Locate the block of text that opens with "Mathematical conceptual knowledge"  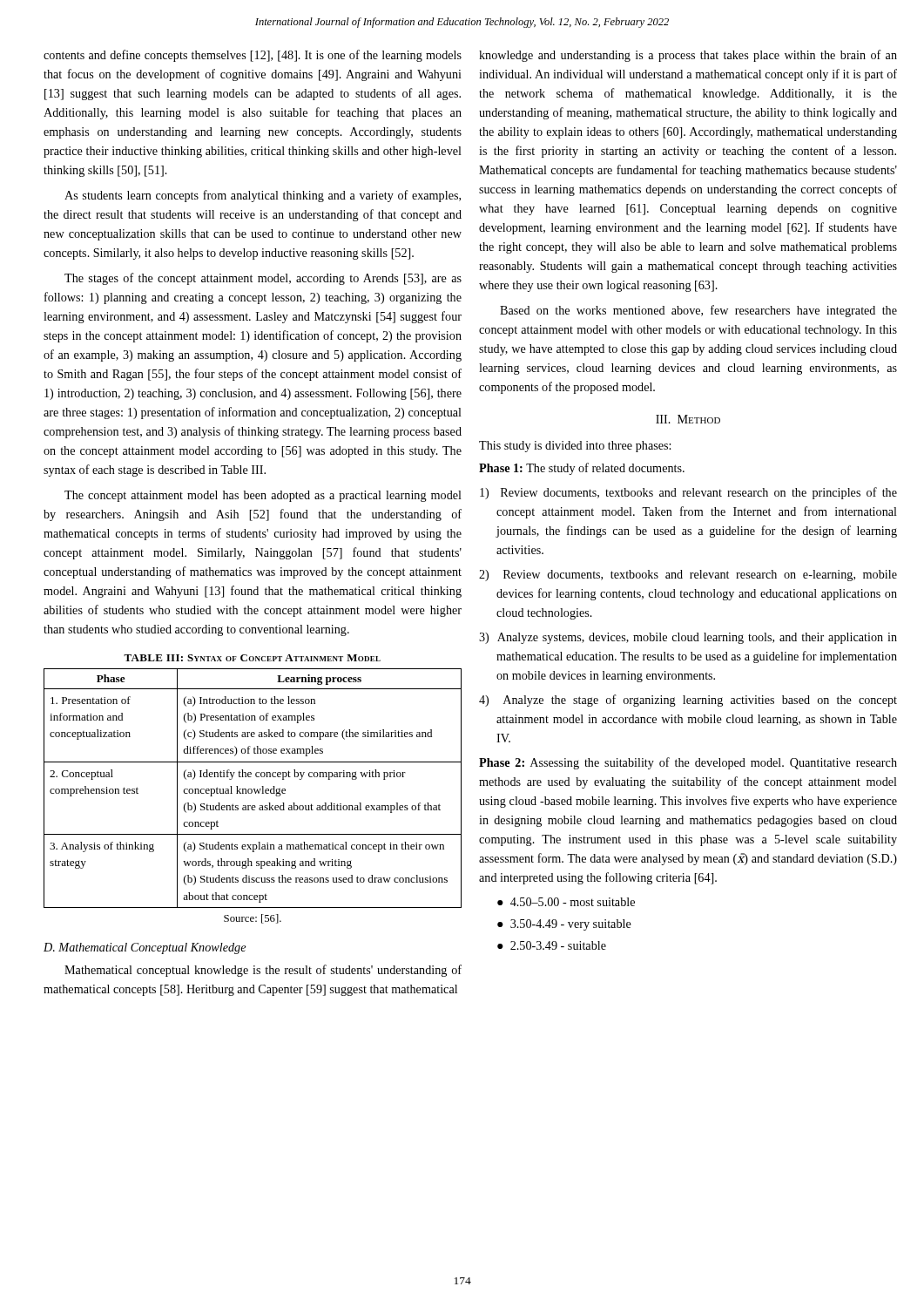click(x=253, y=979)
